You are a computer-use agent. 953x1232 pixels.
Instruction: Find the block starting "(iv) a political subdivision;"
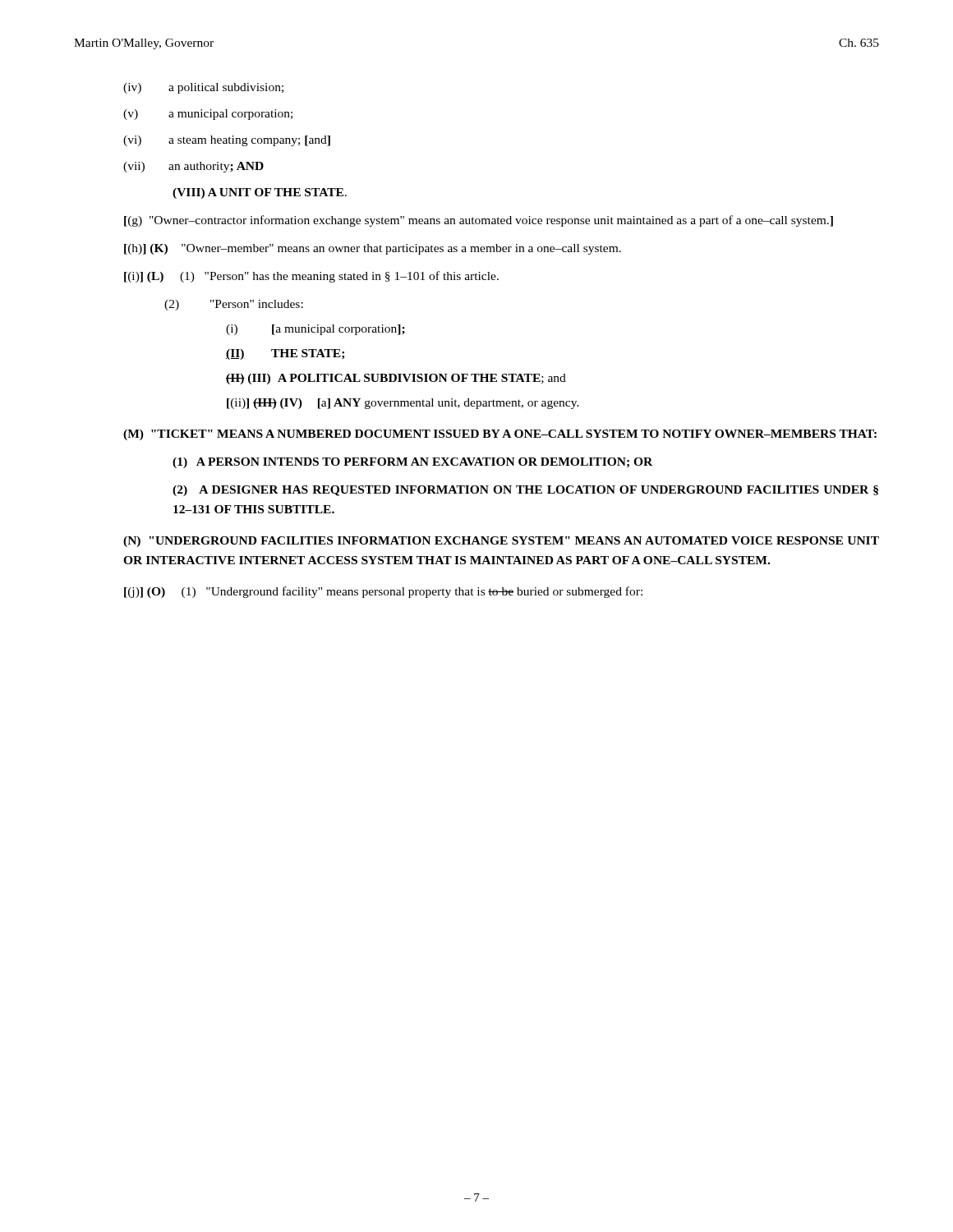pos(204,87)
